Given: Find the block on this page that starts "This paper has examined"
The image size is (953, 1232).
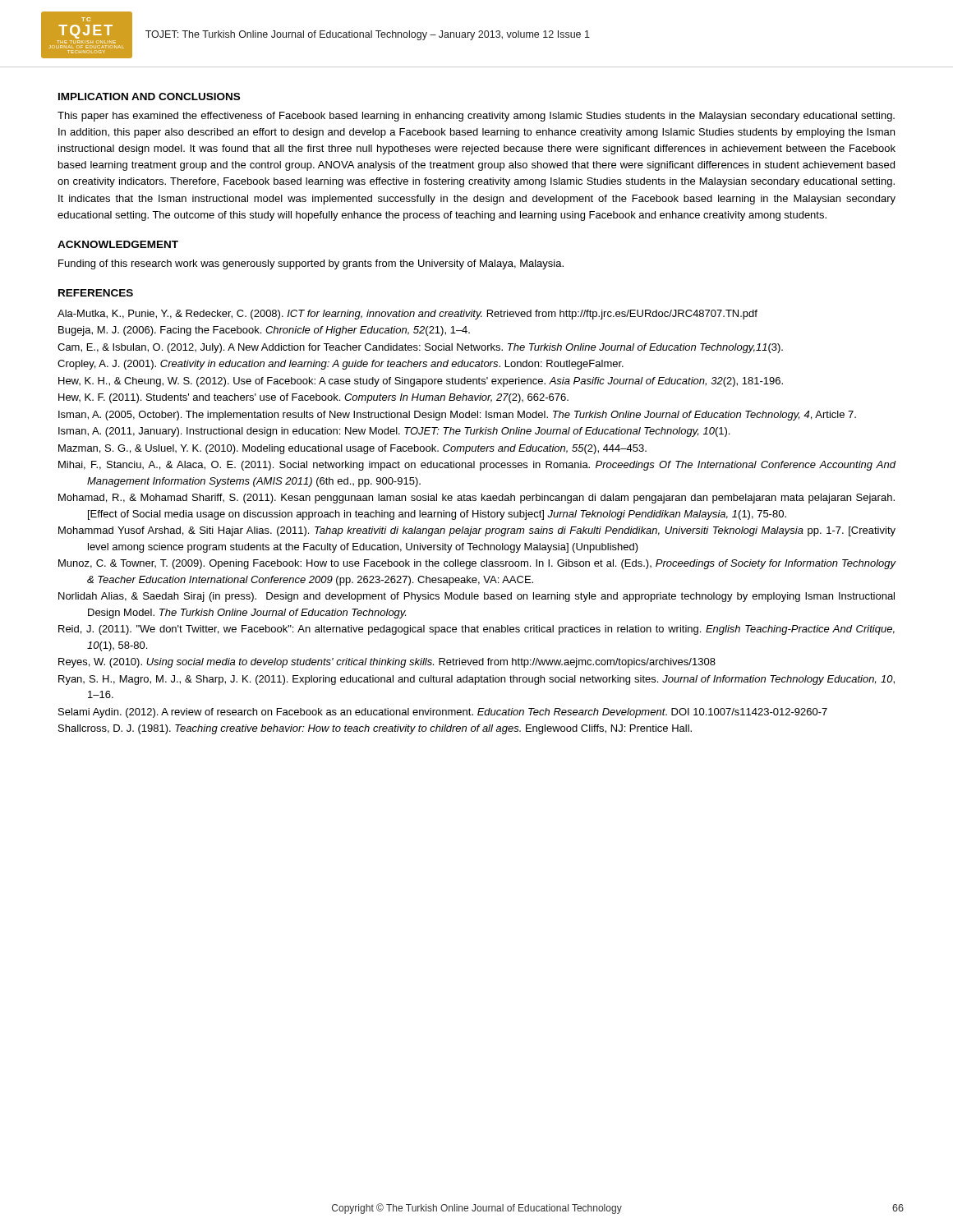Looking at the screenshot, I should (x=476, y=165).
